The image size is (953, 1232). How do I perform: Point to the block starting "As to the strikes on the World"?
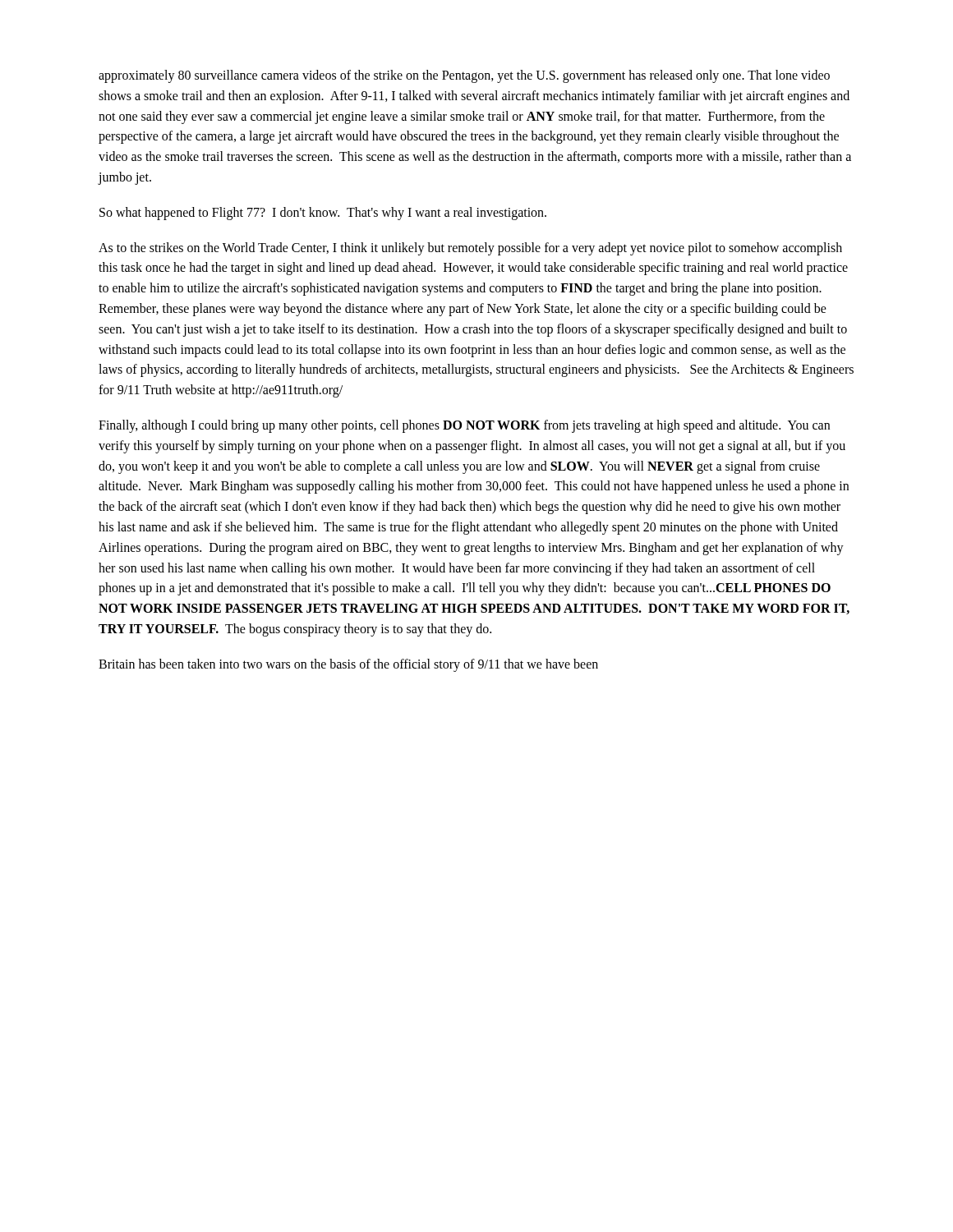point(476,319)
